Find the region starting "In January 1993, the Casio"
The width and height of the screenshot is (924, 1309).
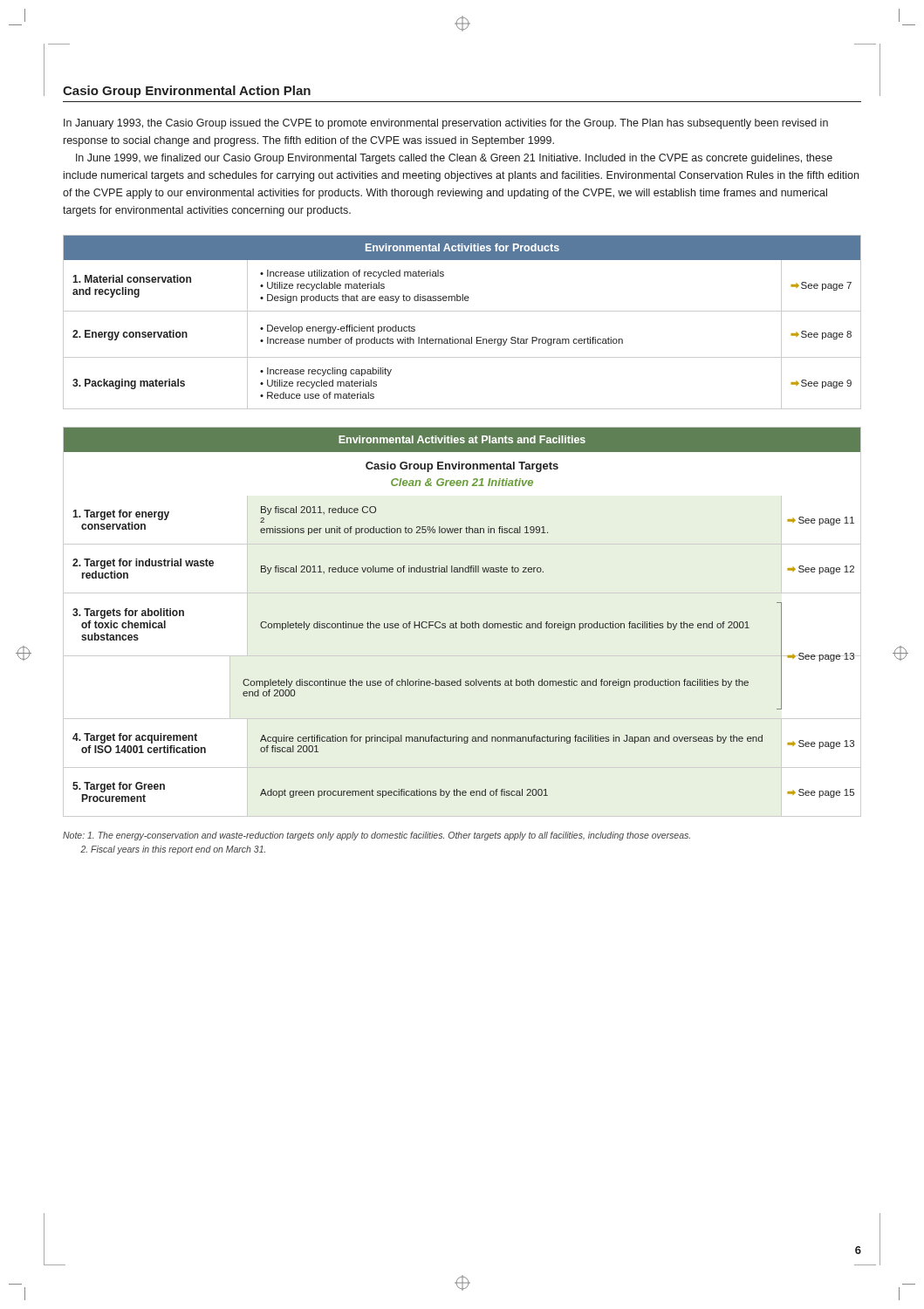[461, 167]
